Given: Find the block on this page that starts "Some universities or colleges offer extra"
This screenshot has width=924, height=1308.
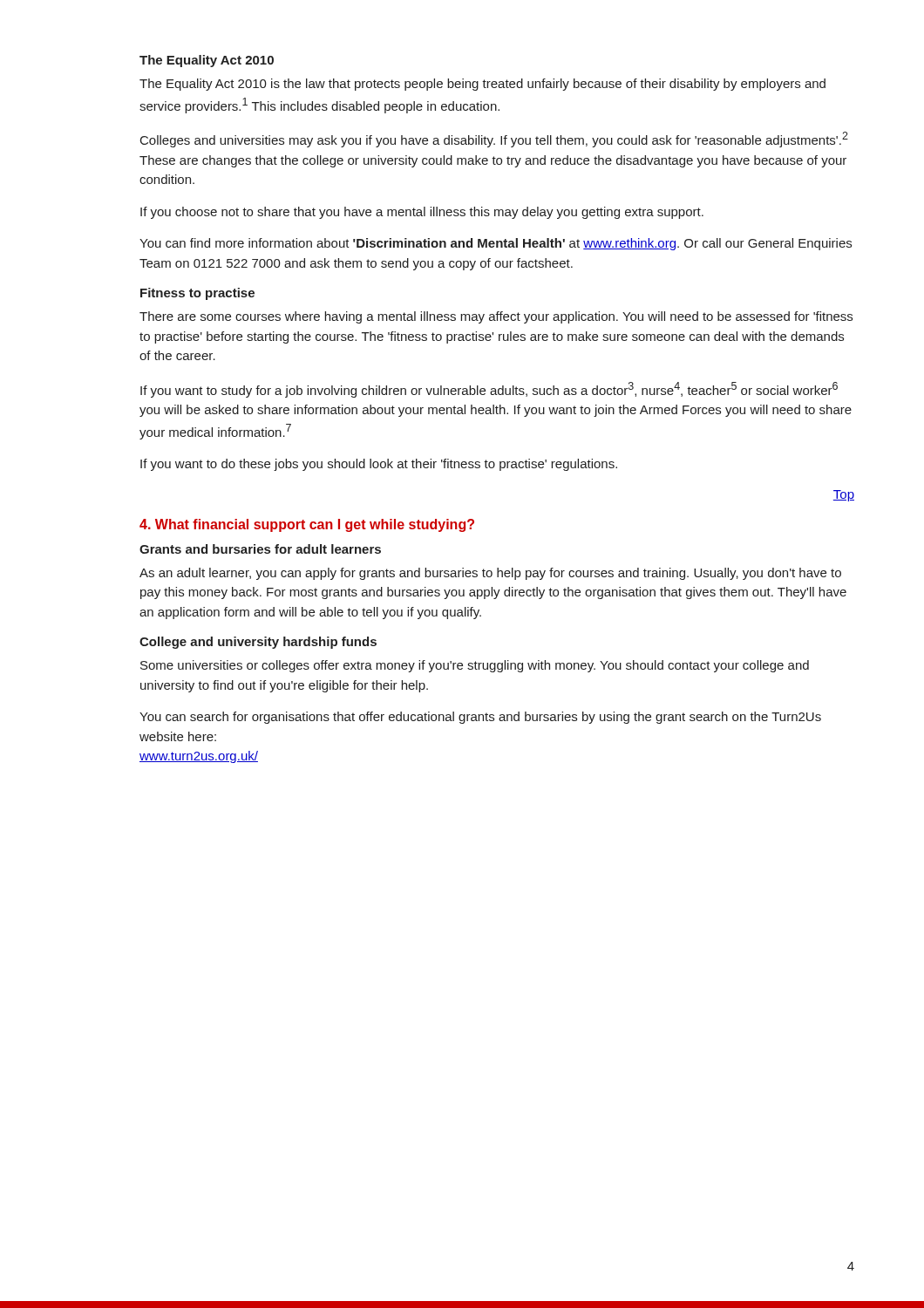Looking at the screenshot, I should coord(474,675).
